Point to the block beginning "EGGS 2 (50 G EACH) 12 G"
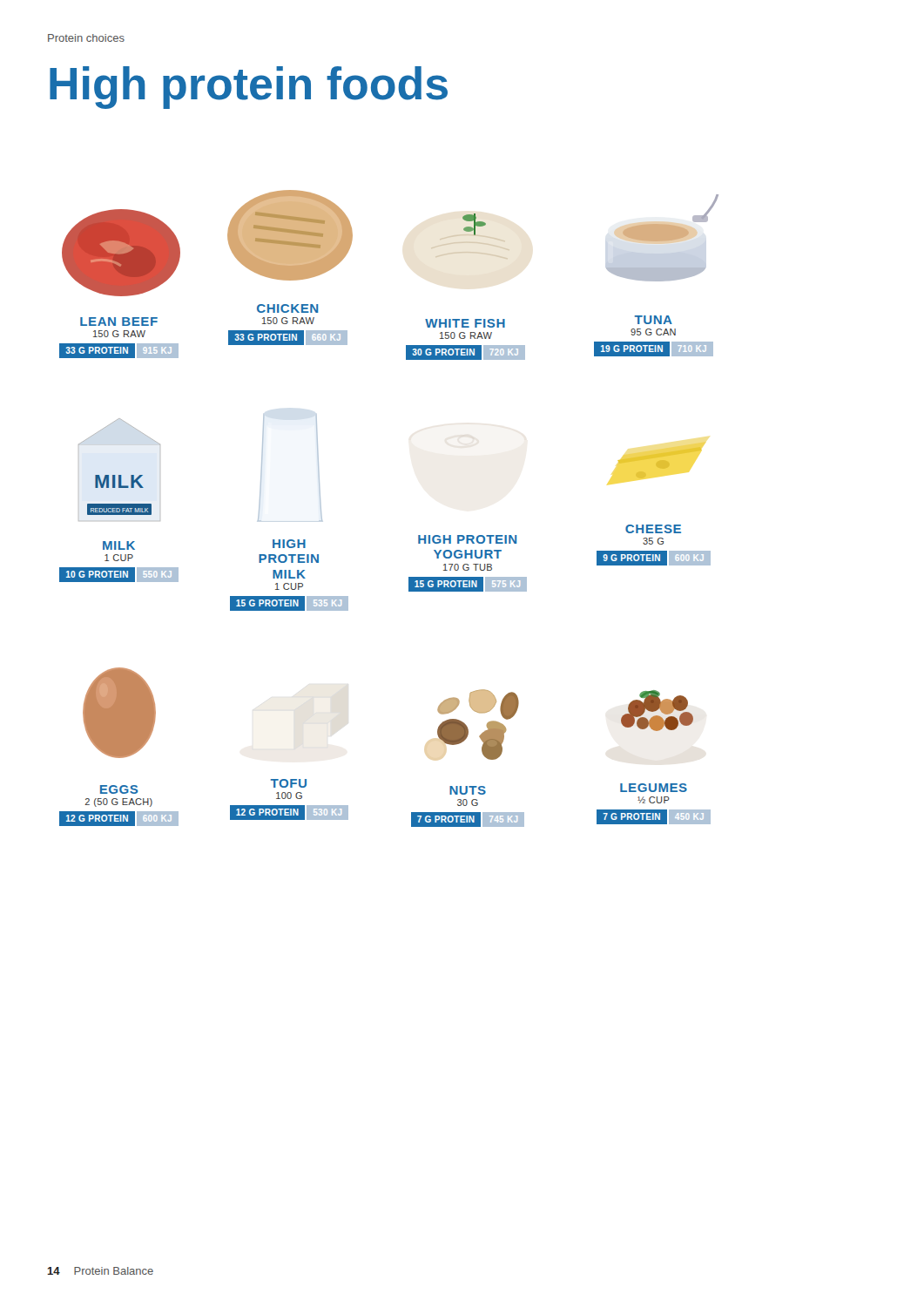The image size is (924, 1307). click(119, 804)
